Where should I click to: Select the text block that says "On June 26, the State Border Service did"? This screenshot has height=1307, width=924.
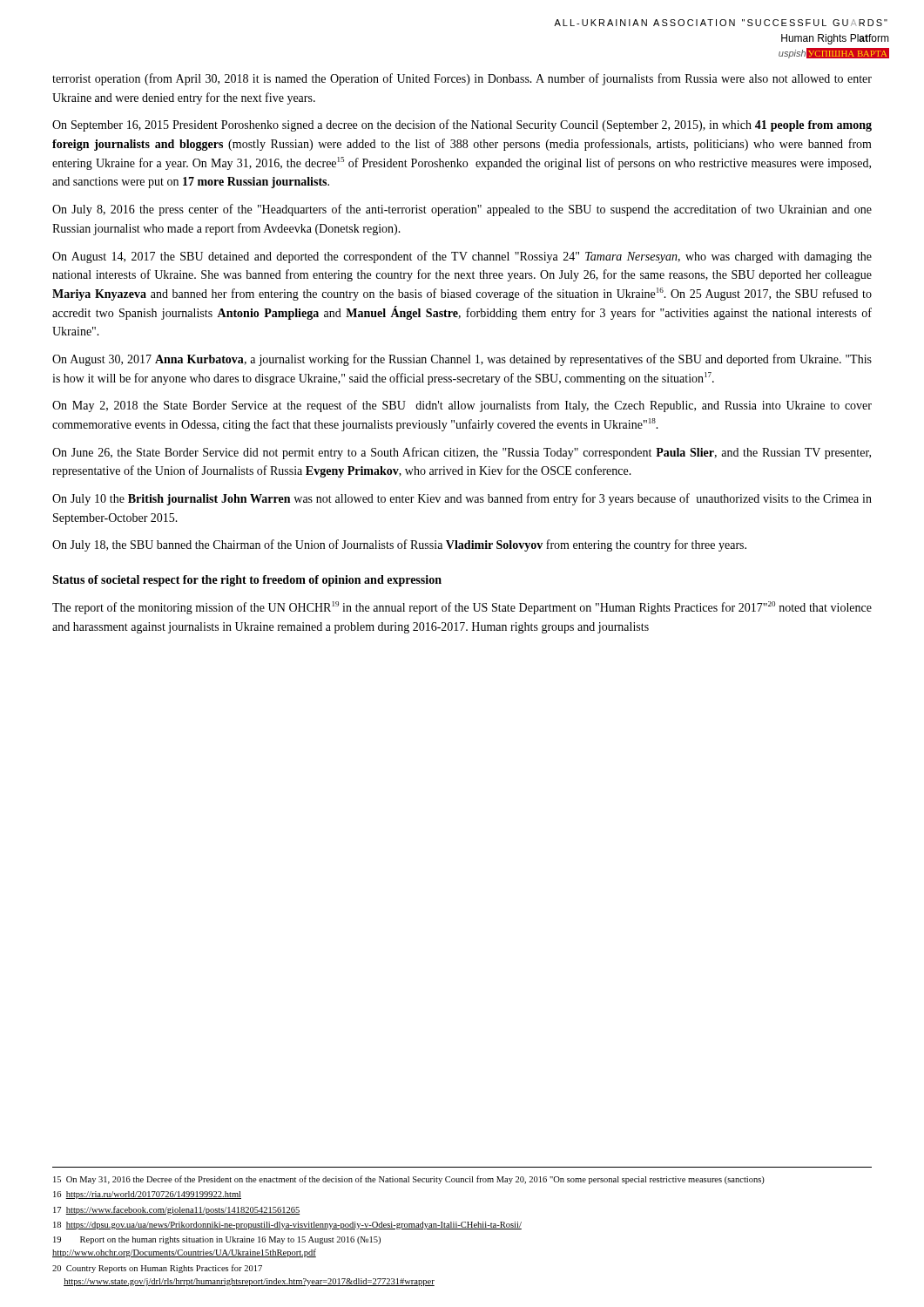pos(462,462)
